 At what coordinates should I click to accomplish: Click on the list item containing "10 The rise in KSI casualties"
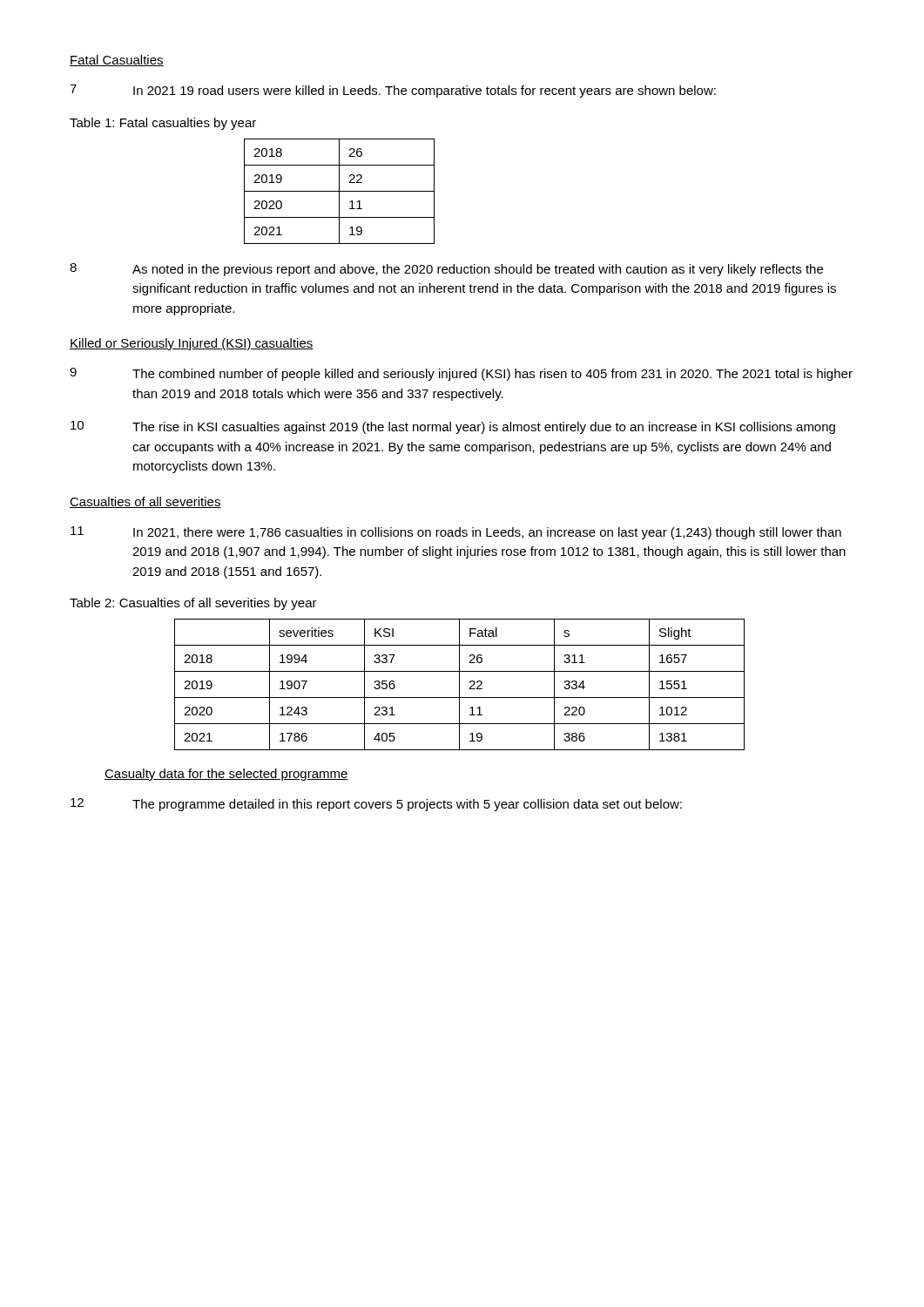click(462, 447)
